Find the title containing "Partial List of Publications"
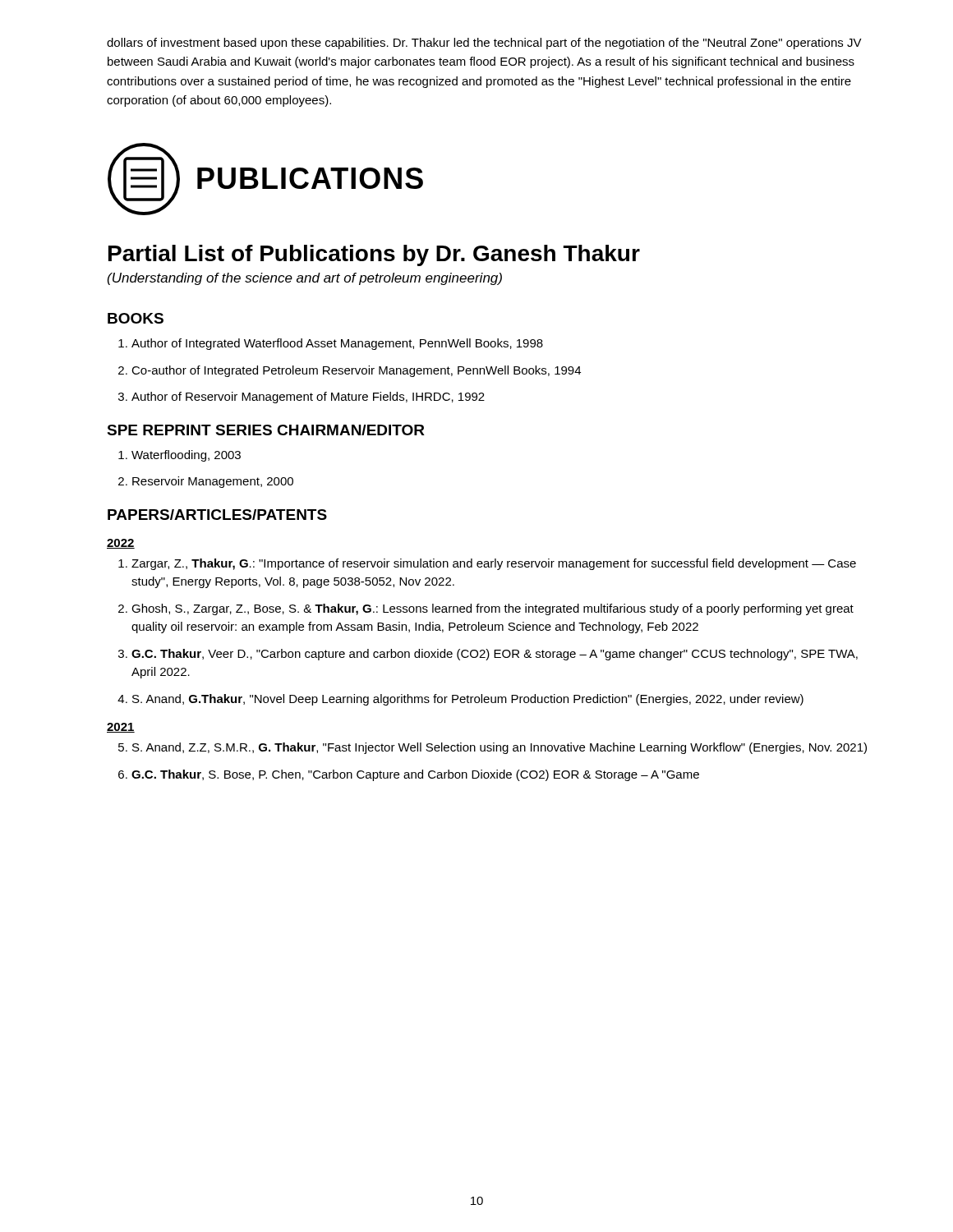Image resolution: width=953 pixels, height=1232 pixels. pos(489,254)
